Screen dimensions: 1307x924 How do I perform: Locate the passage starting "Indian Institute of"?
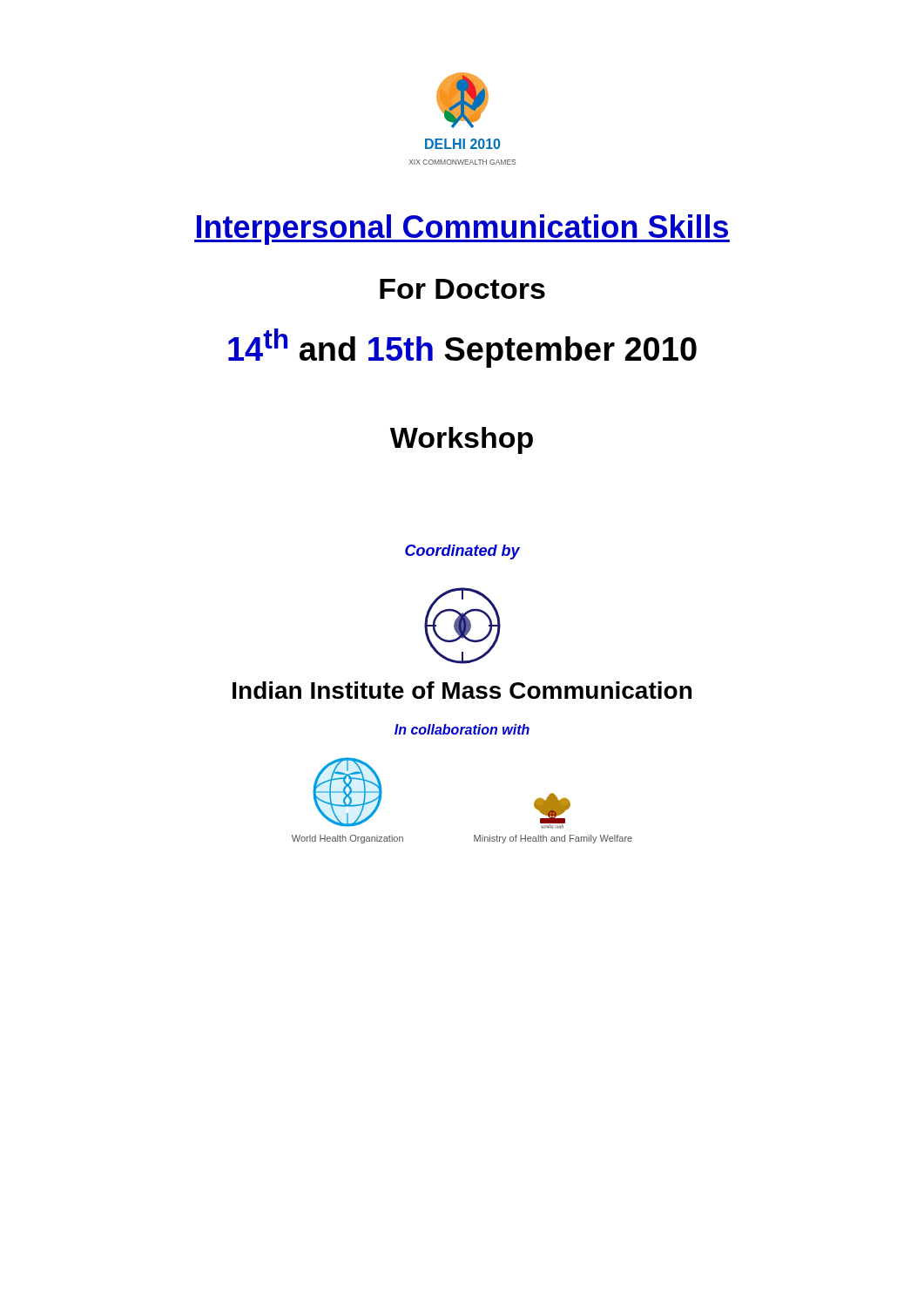point(462,690)
